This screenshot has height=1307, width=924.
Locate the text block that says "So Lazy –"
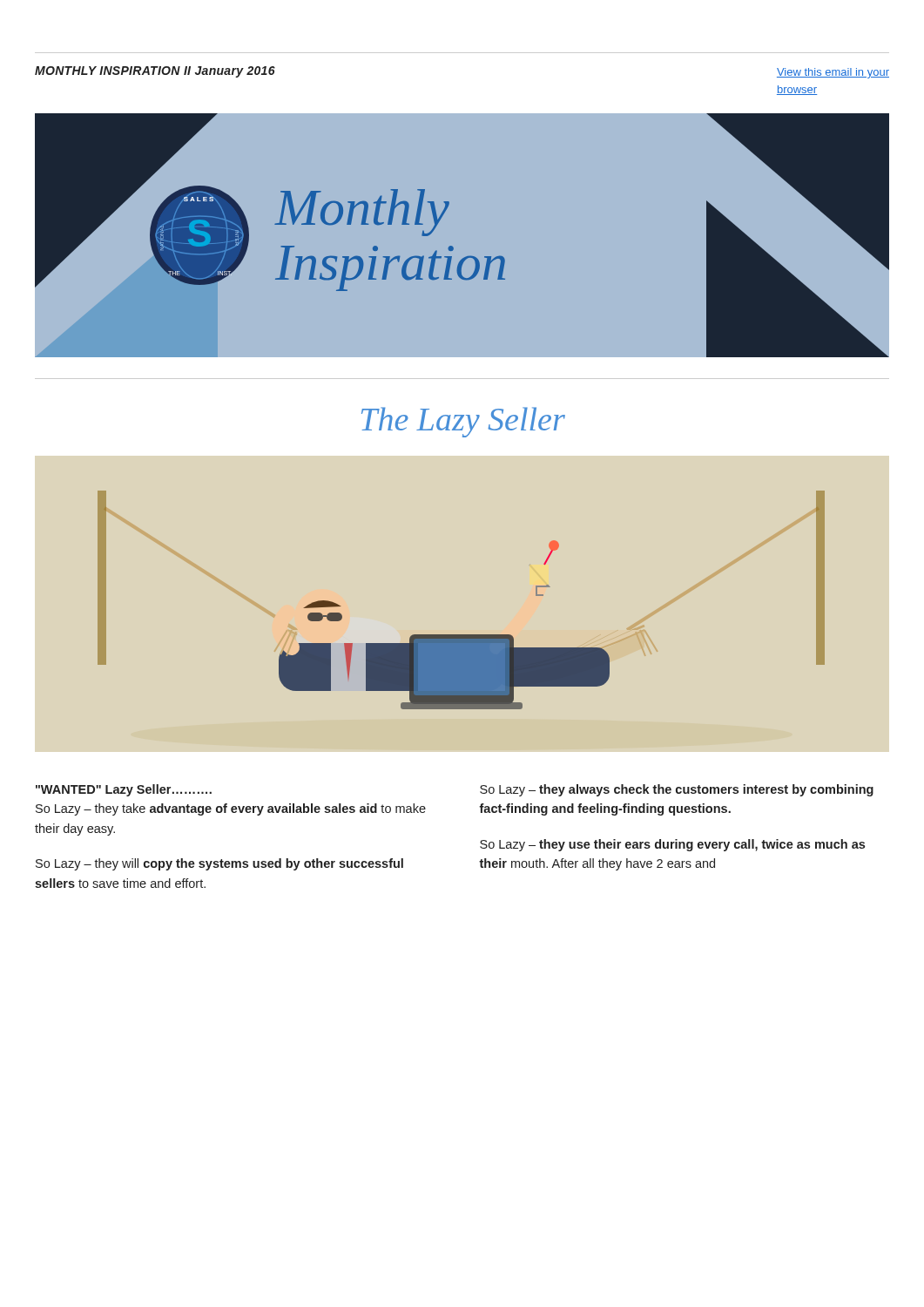(677, 790)
